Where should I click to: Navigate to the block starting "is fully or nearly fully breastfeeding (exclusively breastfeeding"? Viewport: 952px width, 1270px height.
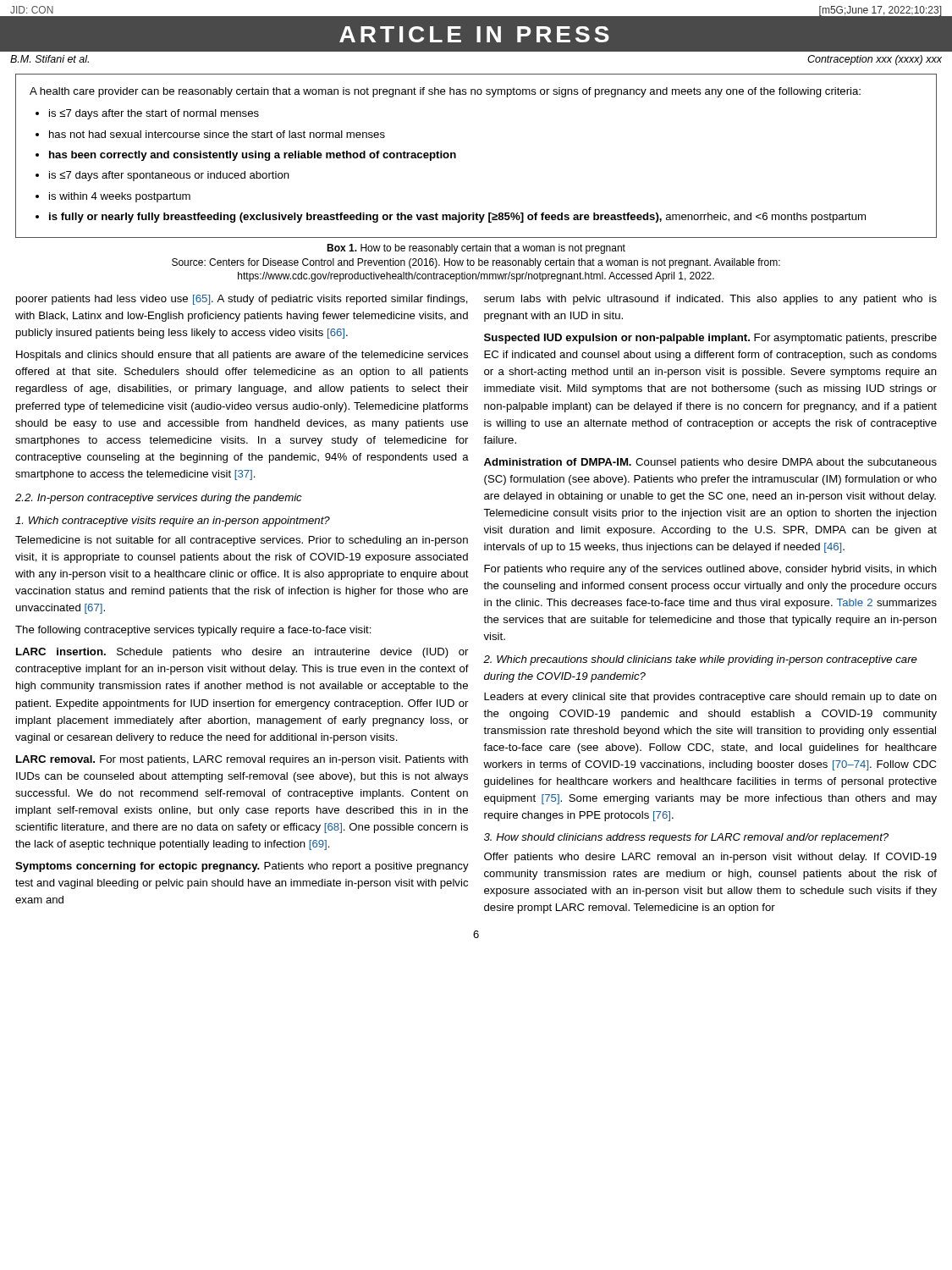coord(457,217)
